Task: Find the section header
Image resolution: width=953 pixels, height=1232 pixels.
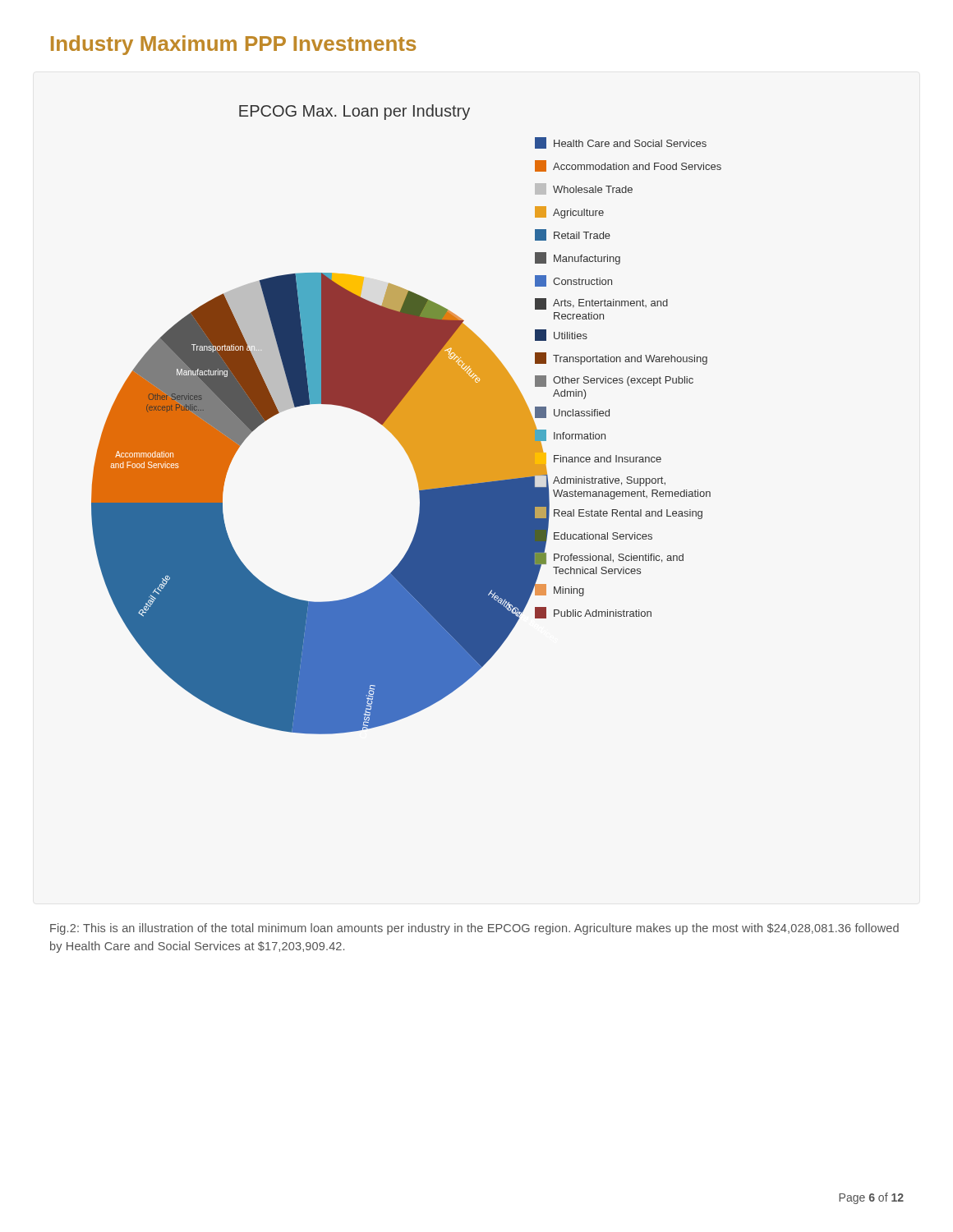Action: pos(233,43)
